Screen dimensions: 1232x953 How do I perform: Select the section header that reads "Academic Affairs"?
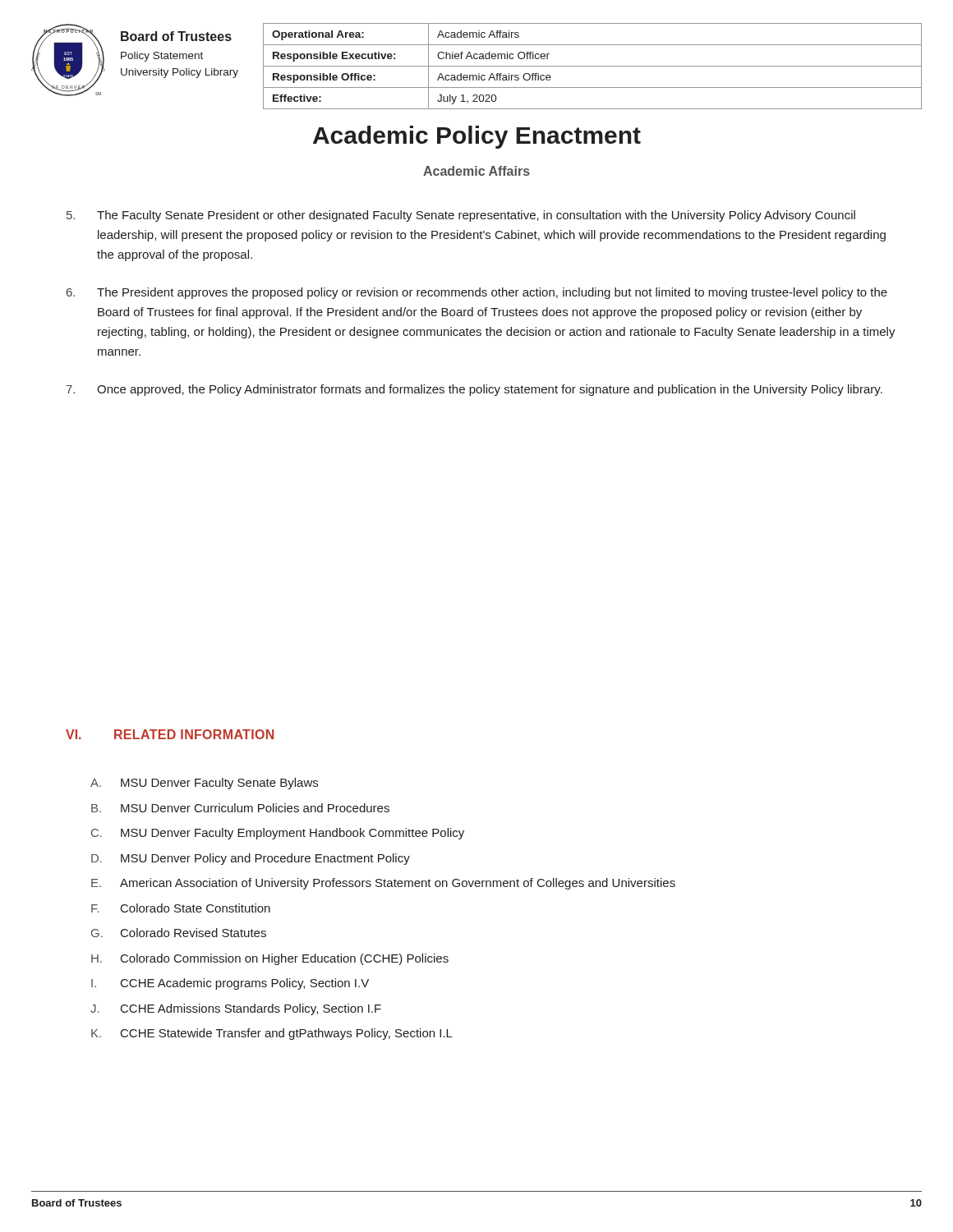[476, 171]
